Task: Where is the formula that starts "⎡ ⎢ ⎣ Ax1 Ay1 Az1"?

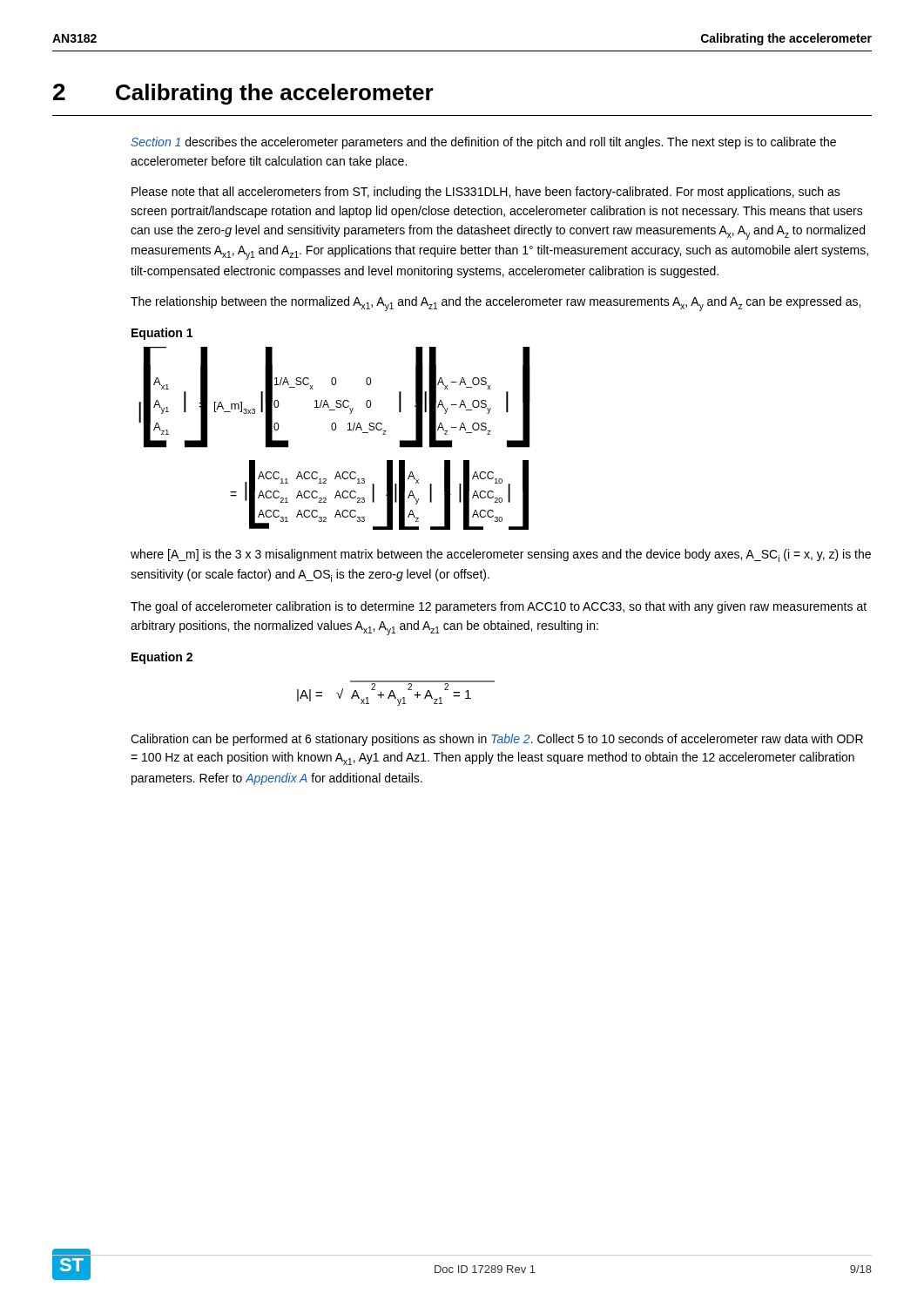Action: coord(470,438)
